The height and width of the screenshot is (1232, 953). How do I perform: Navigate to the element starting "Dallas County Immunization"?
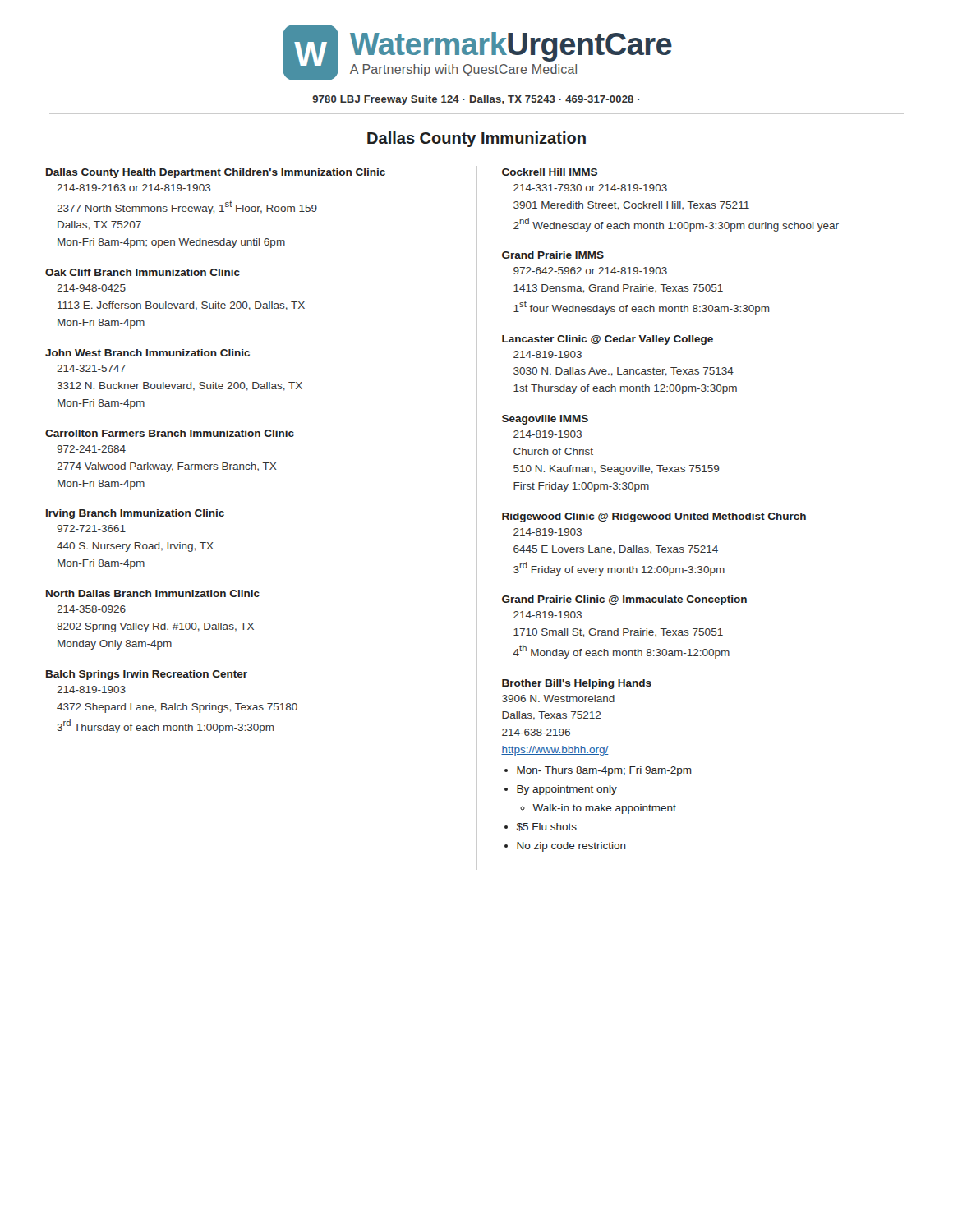point(476,138)
